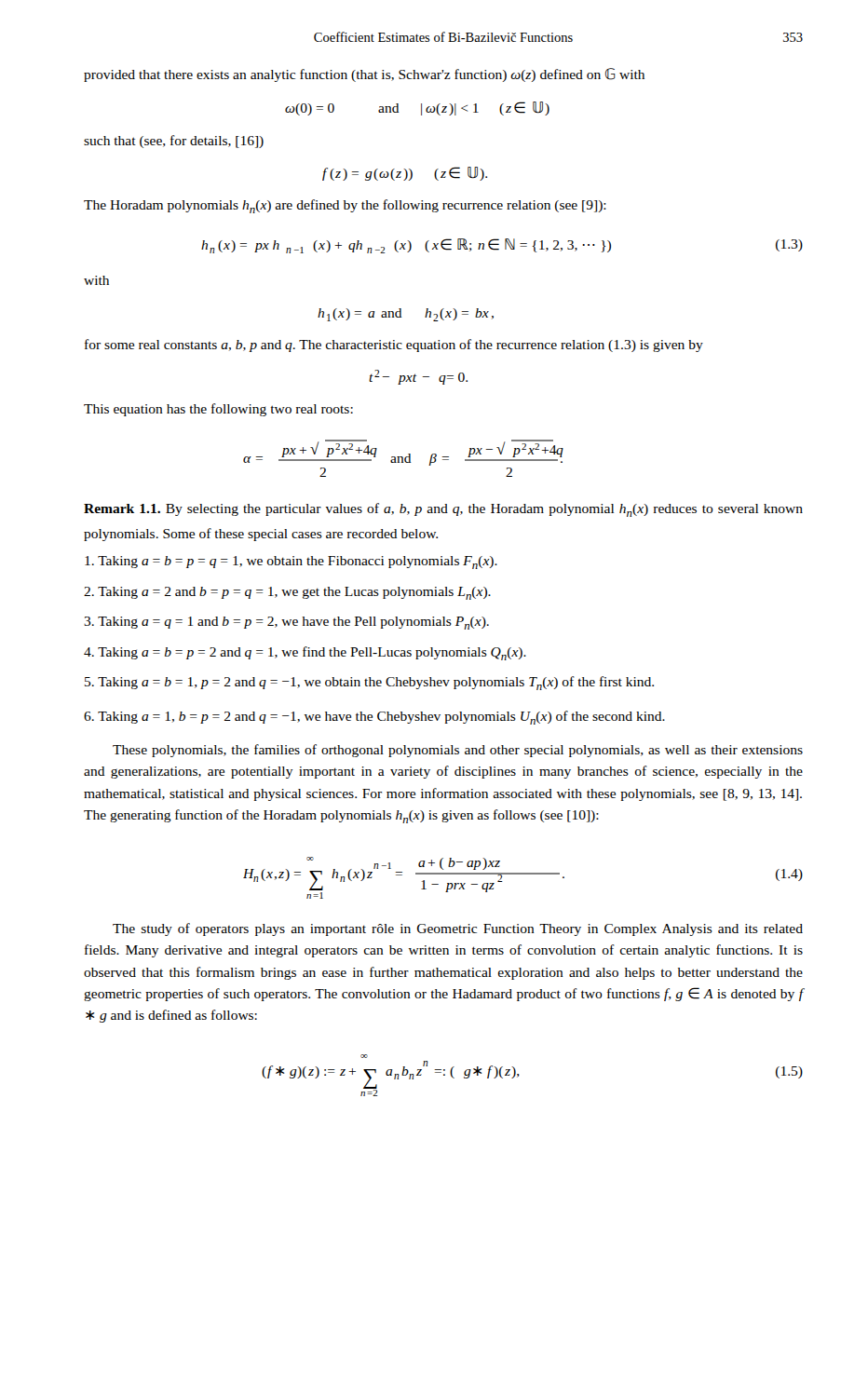Find the element starting "Taking a = b"

443,562
